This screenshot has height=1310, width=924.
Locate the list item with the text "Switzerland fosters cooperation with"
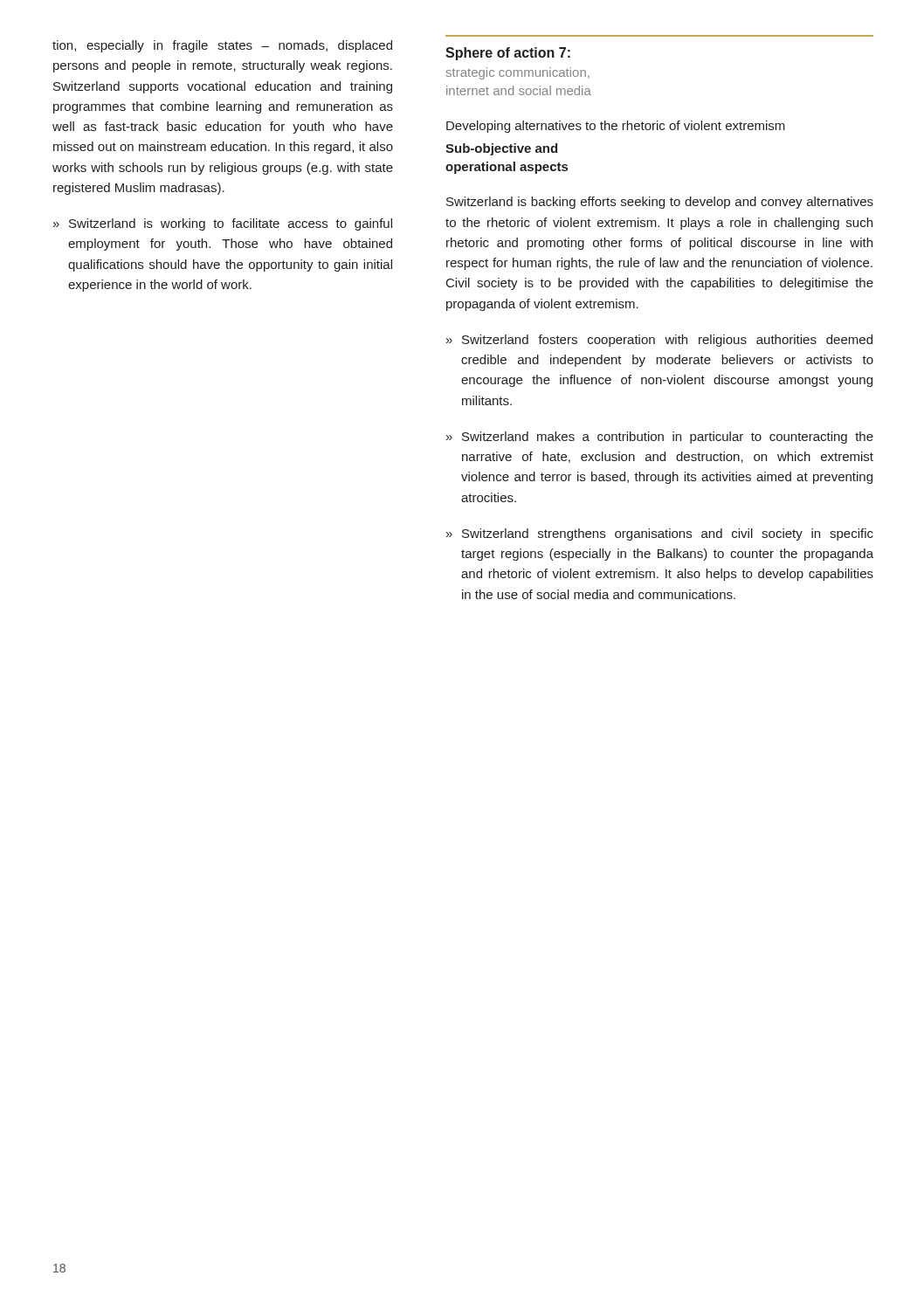(667, 370)
